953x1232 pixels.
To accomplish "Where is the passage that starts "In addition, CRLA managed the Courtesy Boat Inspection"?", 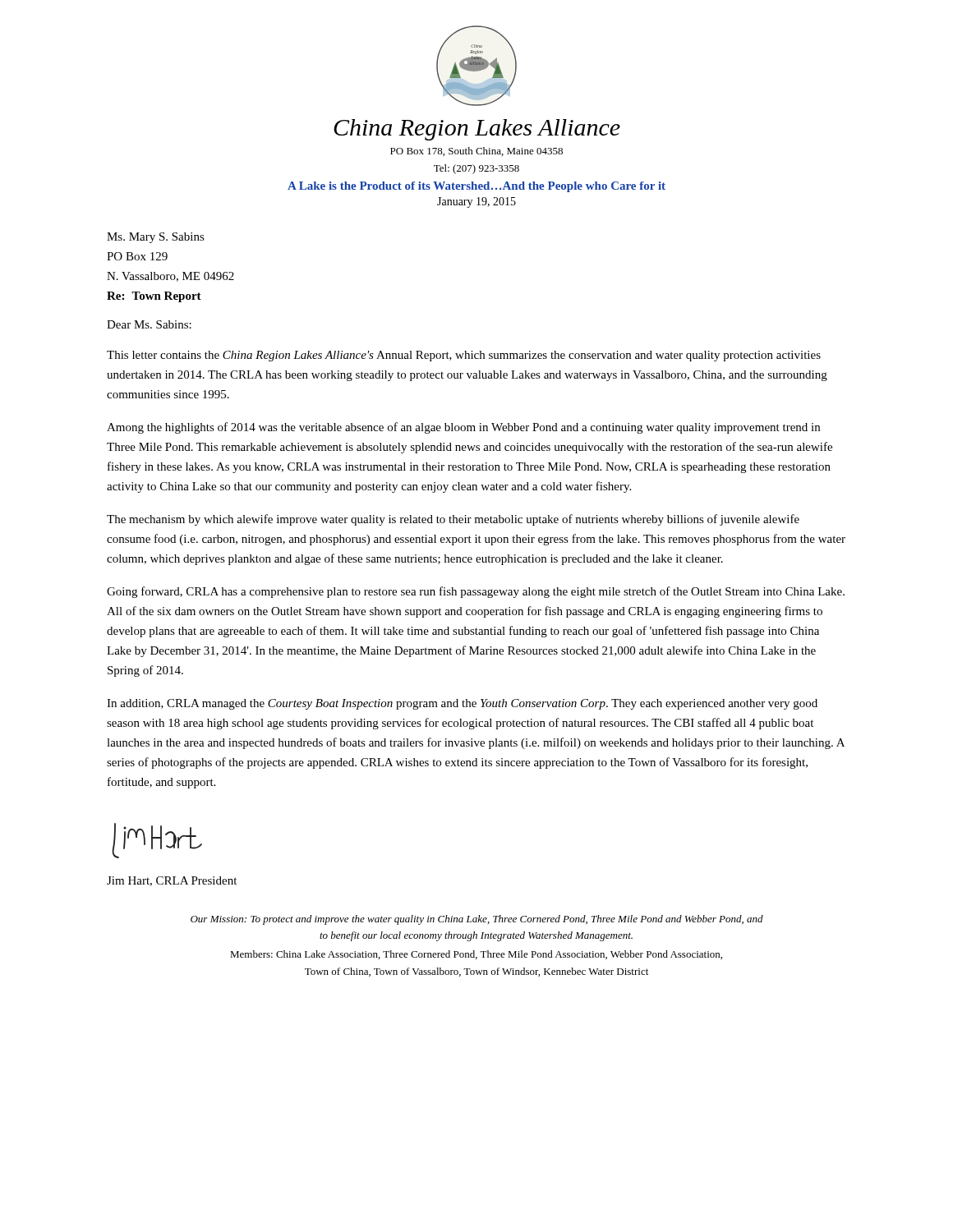I will 476,742.
